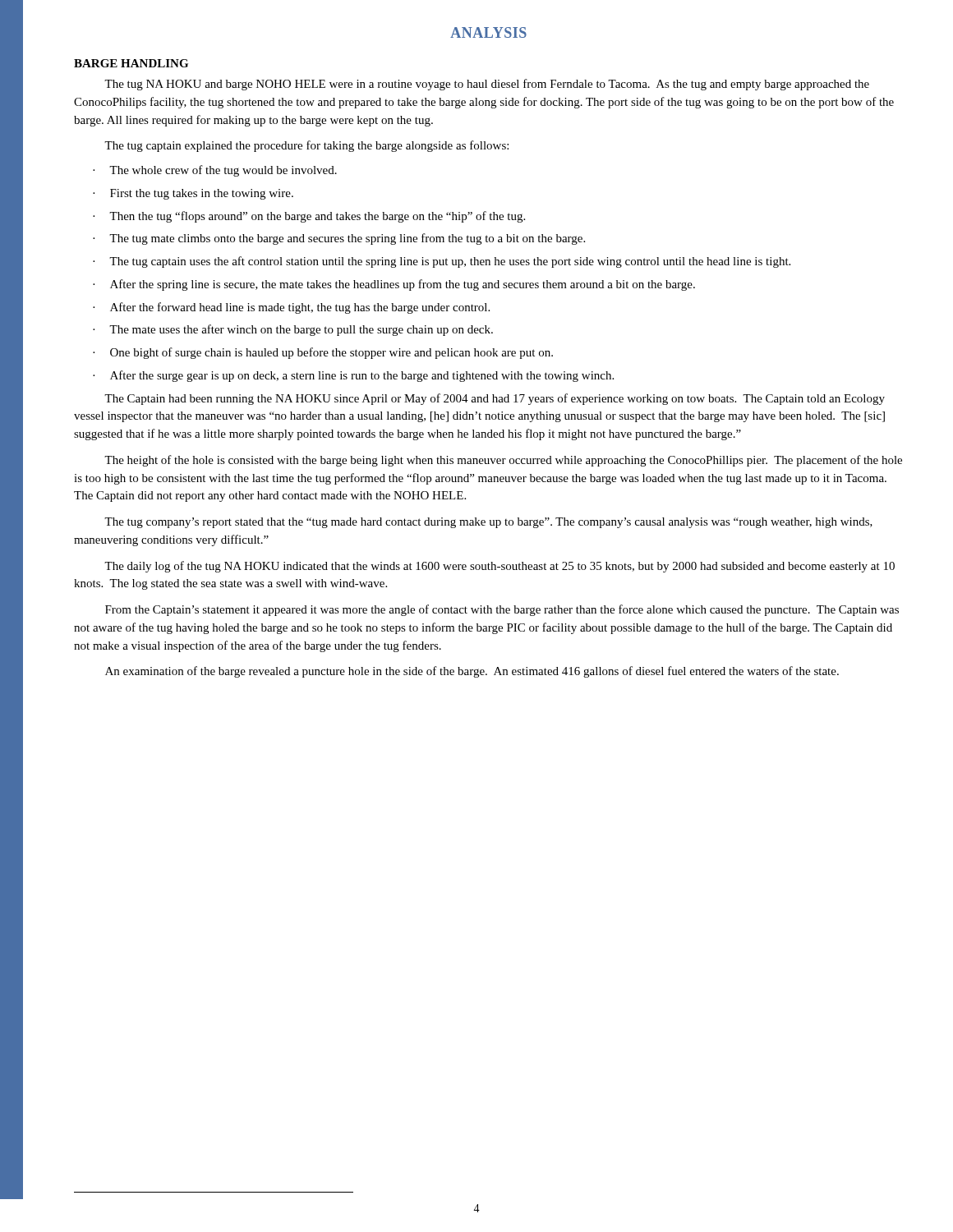Navigate to the element starting "· First the"
The width and height of the screenshot is (953, 1232).
click(x=193, y=194)
